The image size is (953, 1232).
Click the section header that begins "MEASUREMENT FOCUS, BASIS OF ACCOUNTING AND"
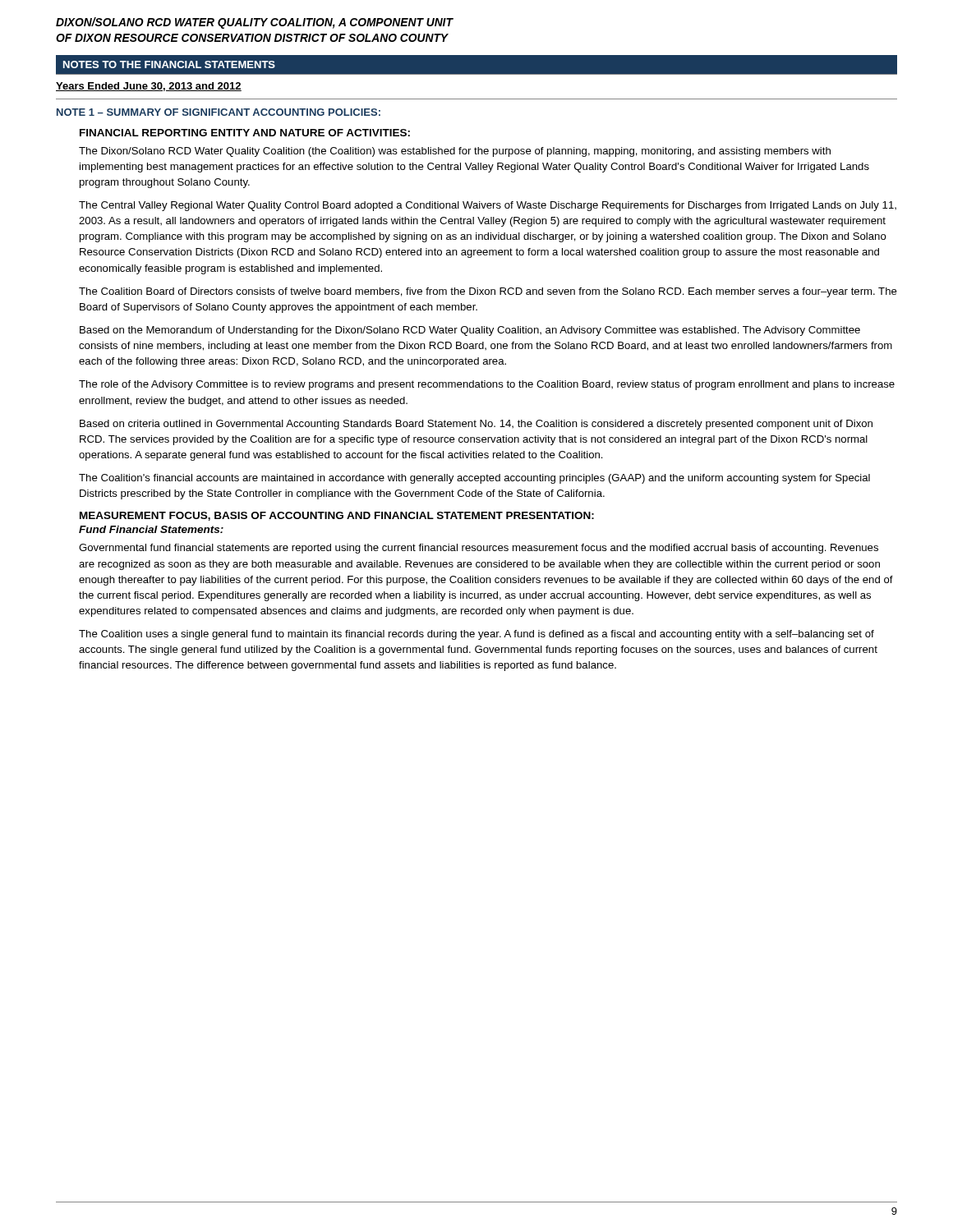[337, 516]
